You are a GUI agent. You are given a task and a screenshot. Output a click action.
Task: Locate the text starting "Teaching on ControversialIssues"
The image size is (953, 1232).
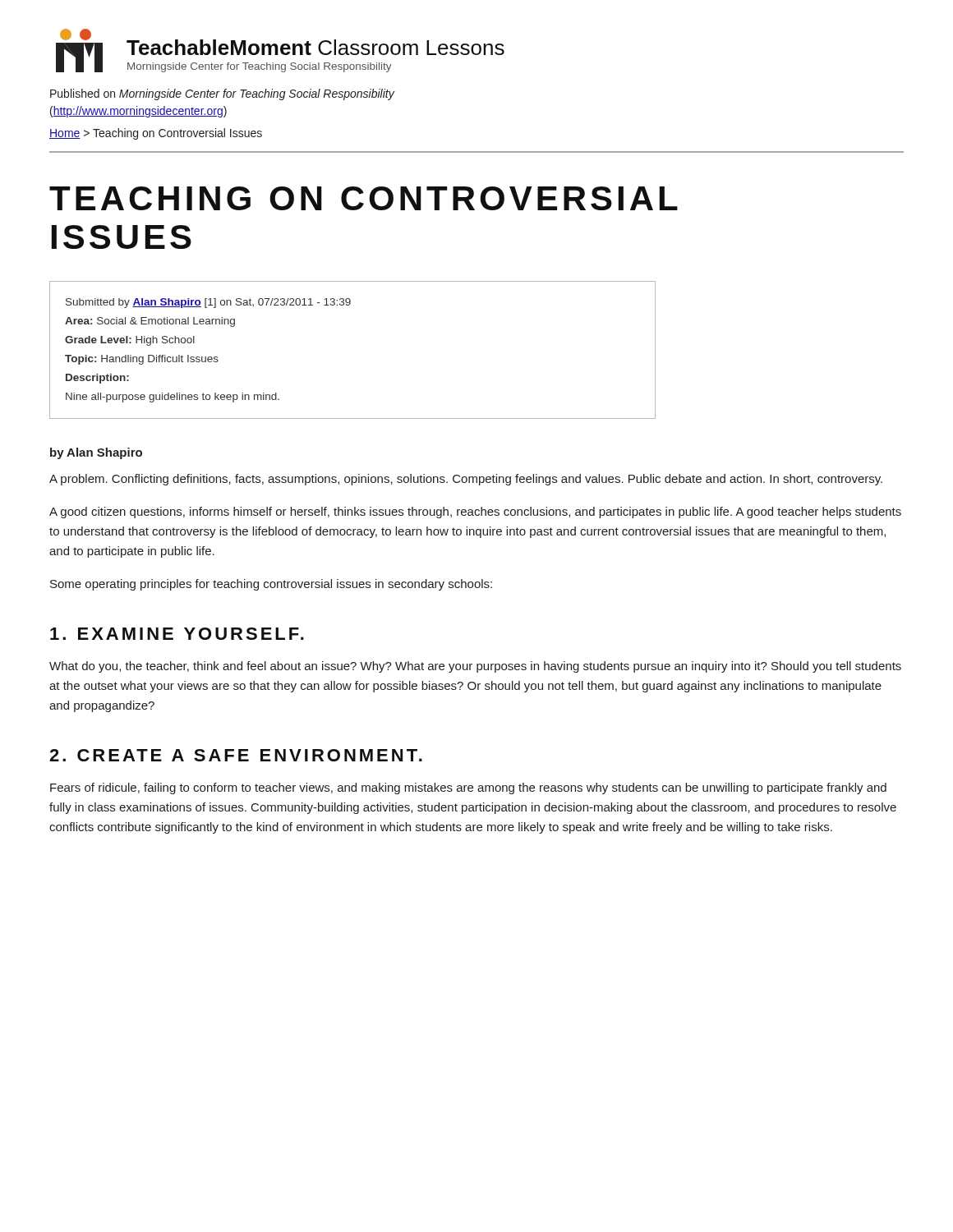click(365, 218)
